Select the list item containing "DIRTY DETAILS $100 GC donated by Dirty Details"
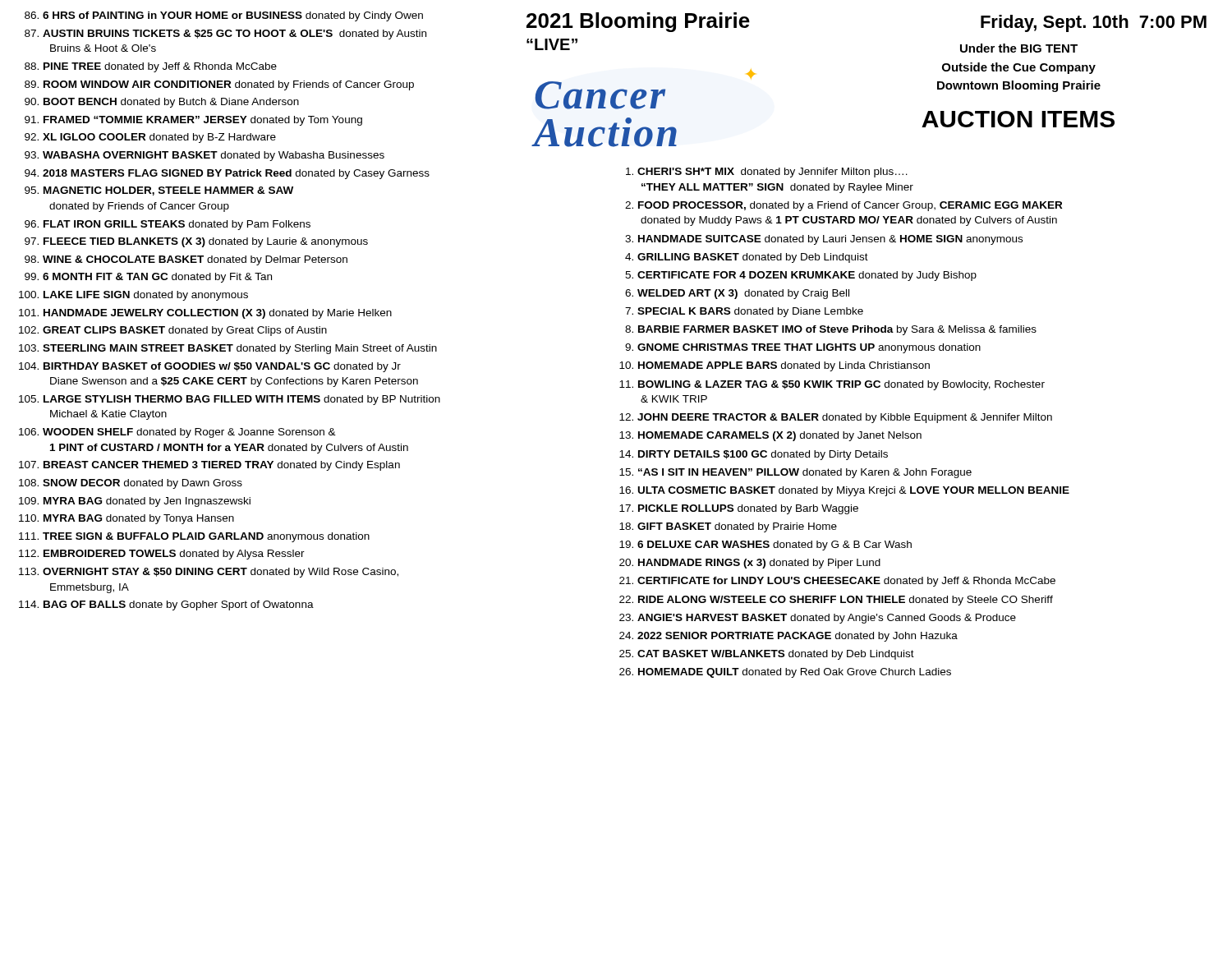Image resolution: width=1232 pixels, height=953 pixels. [763, 453]
